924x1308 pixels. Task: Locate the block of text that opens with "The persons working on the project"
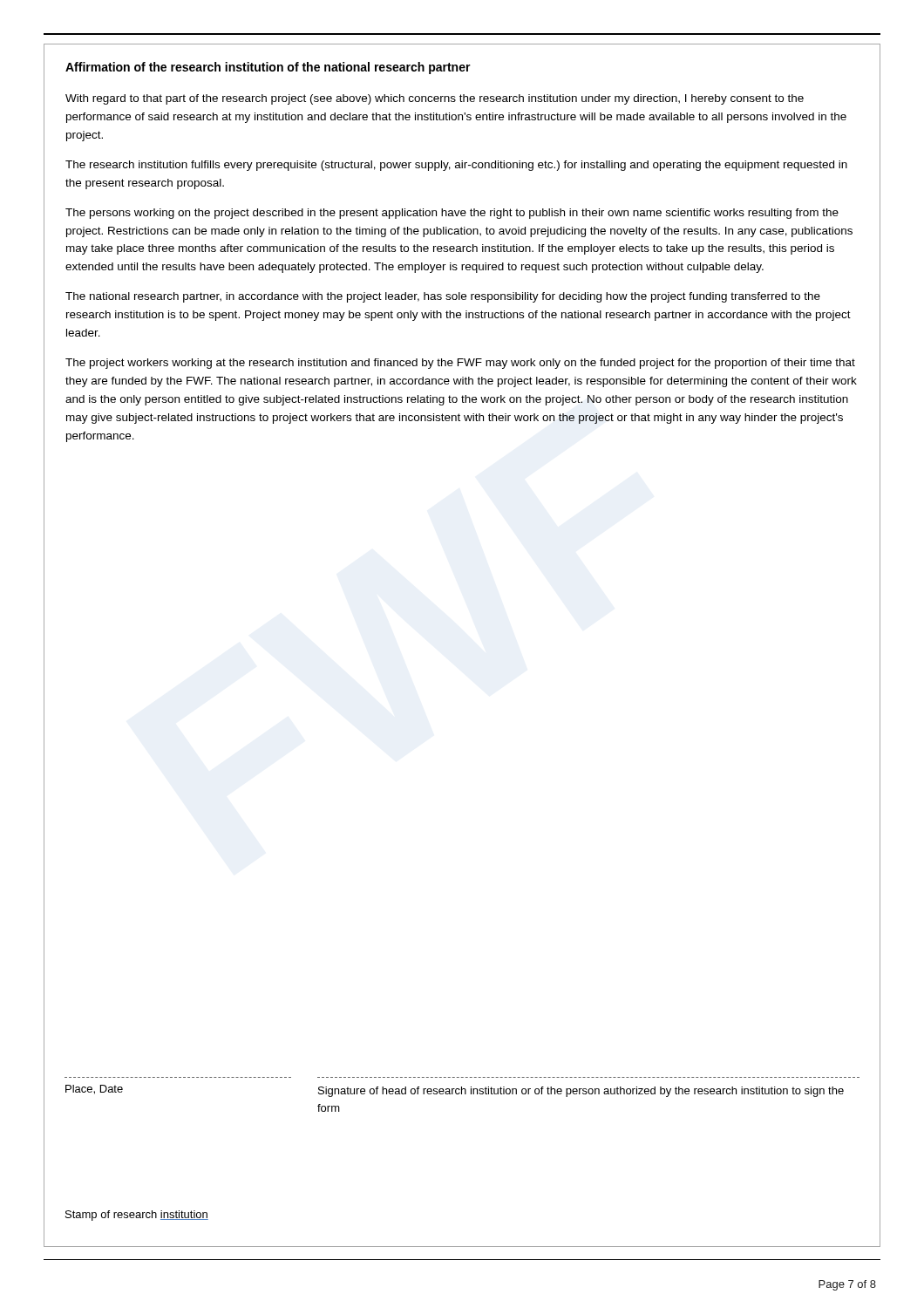pyautogui.click(x=459, y=239)
